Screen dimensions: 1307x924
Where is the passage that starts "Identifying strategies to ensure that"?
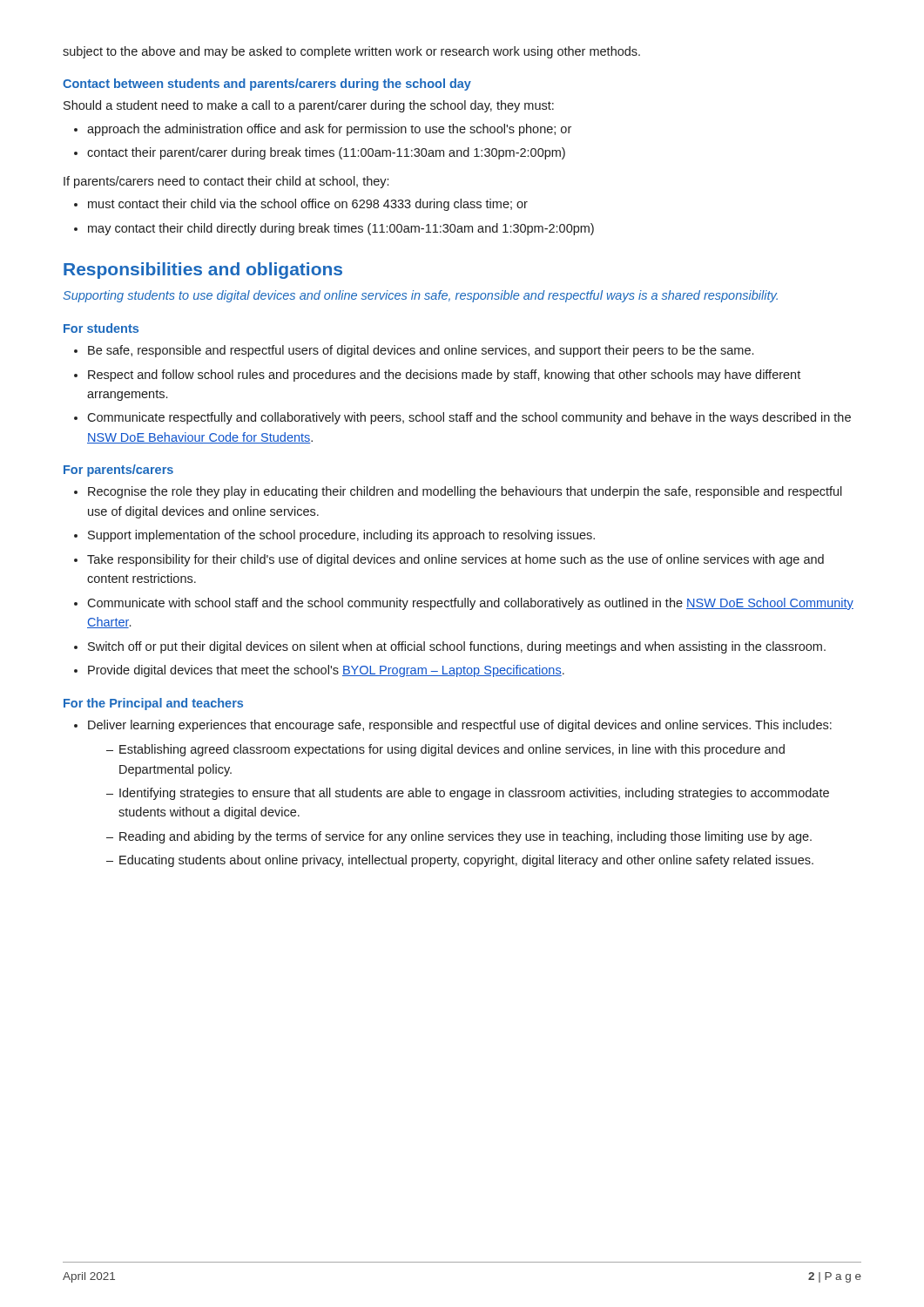tap(474, 803)
